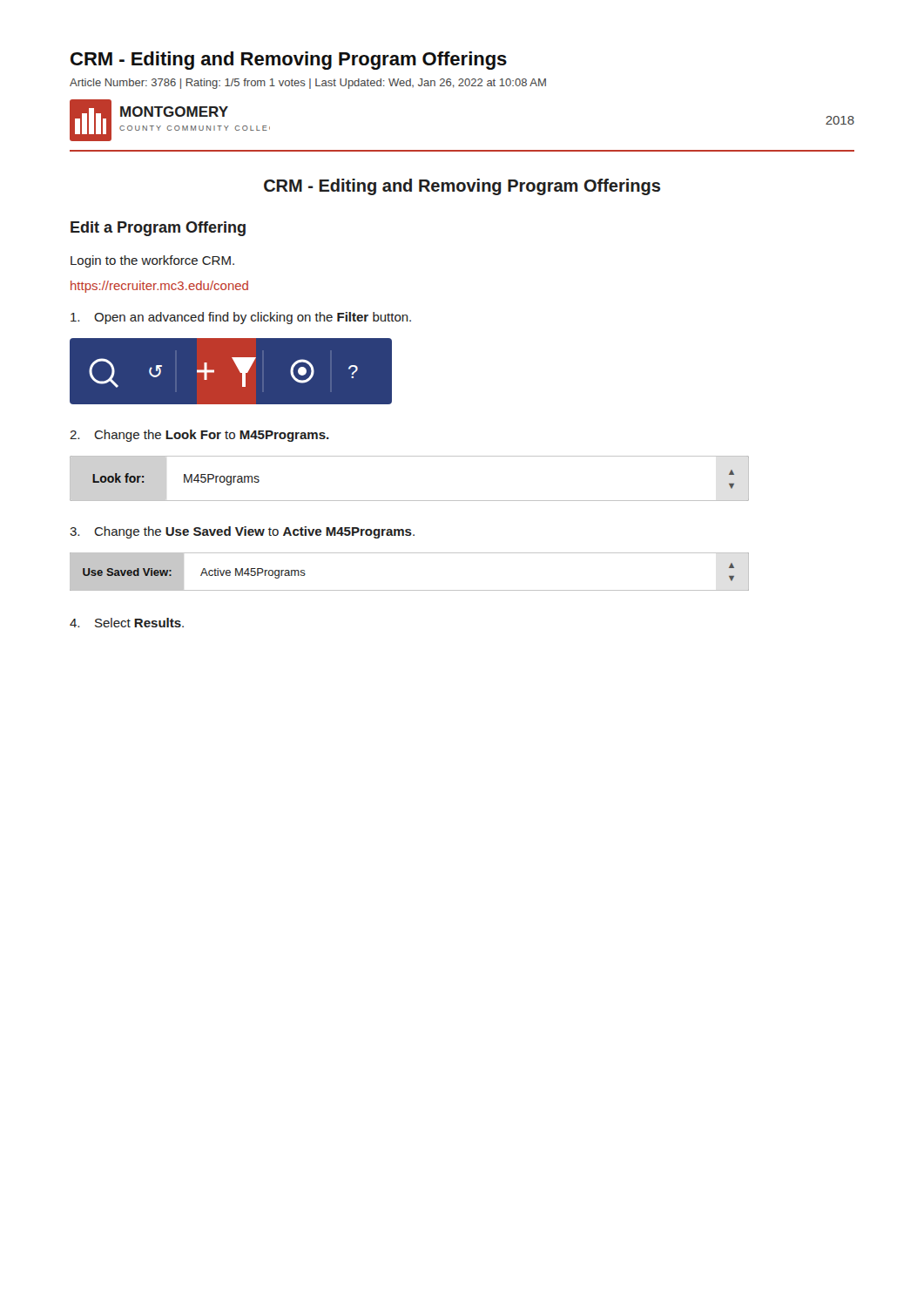924x1307 pixels.
Task: Find the list item that says "2. Change the"
Action: click(x=199, y=436)
